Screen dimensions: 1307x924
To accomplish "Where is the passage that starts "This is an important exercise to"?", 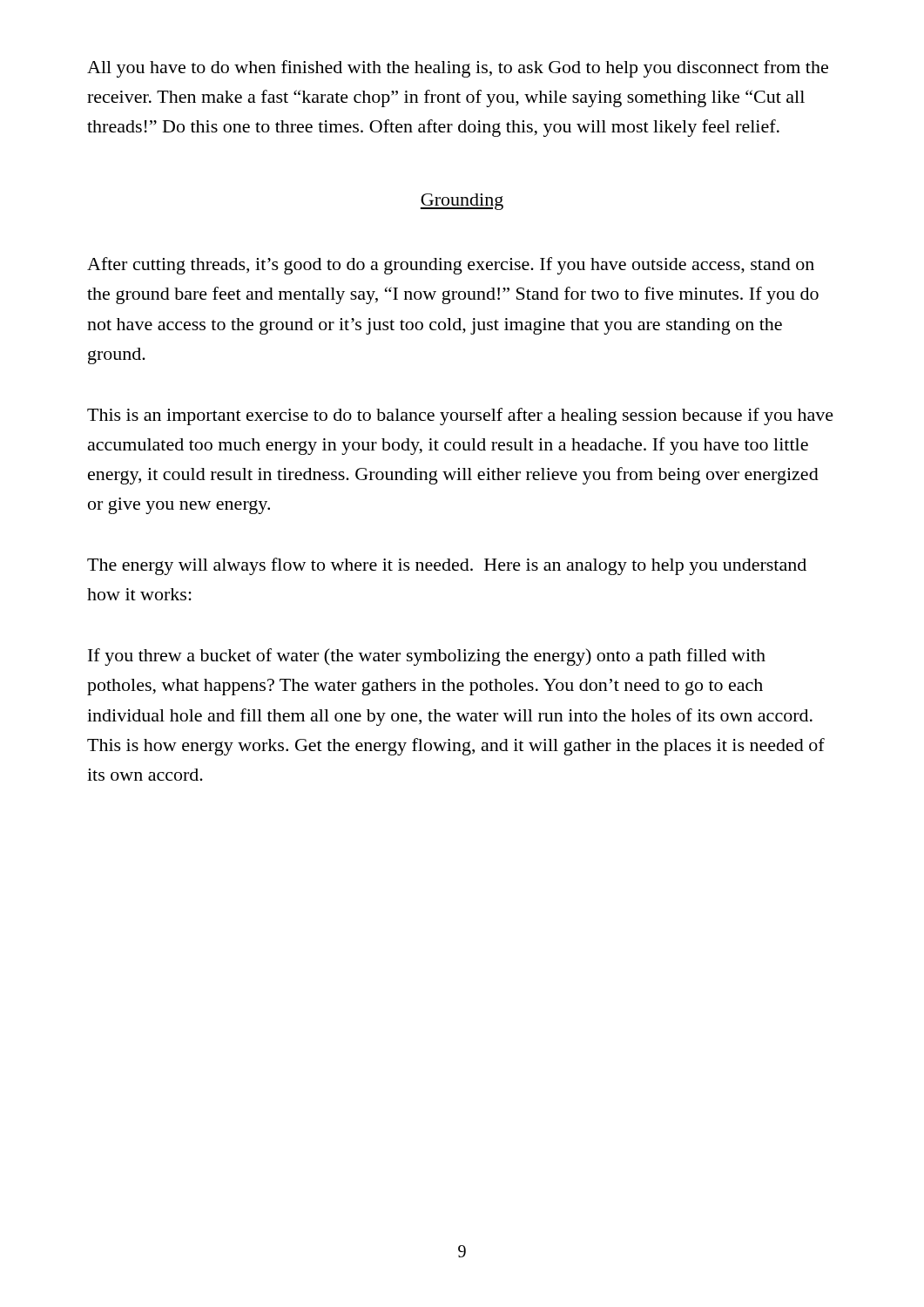I will pos(460,459).
